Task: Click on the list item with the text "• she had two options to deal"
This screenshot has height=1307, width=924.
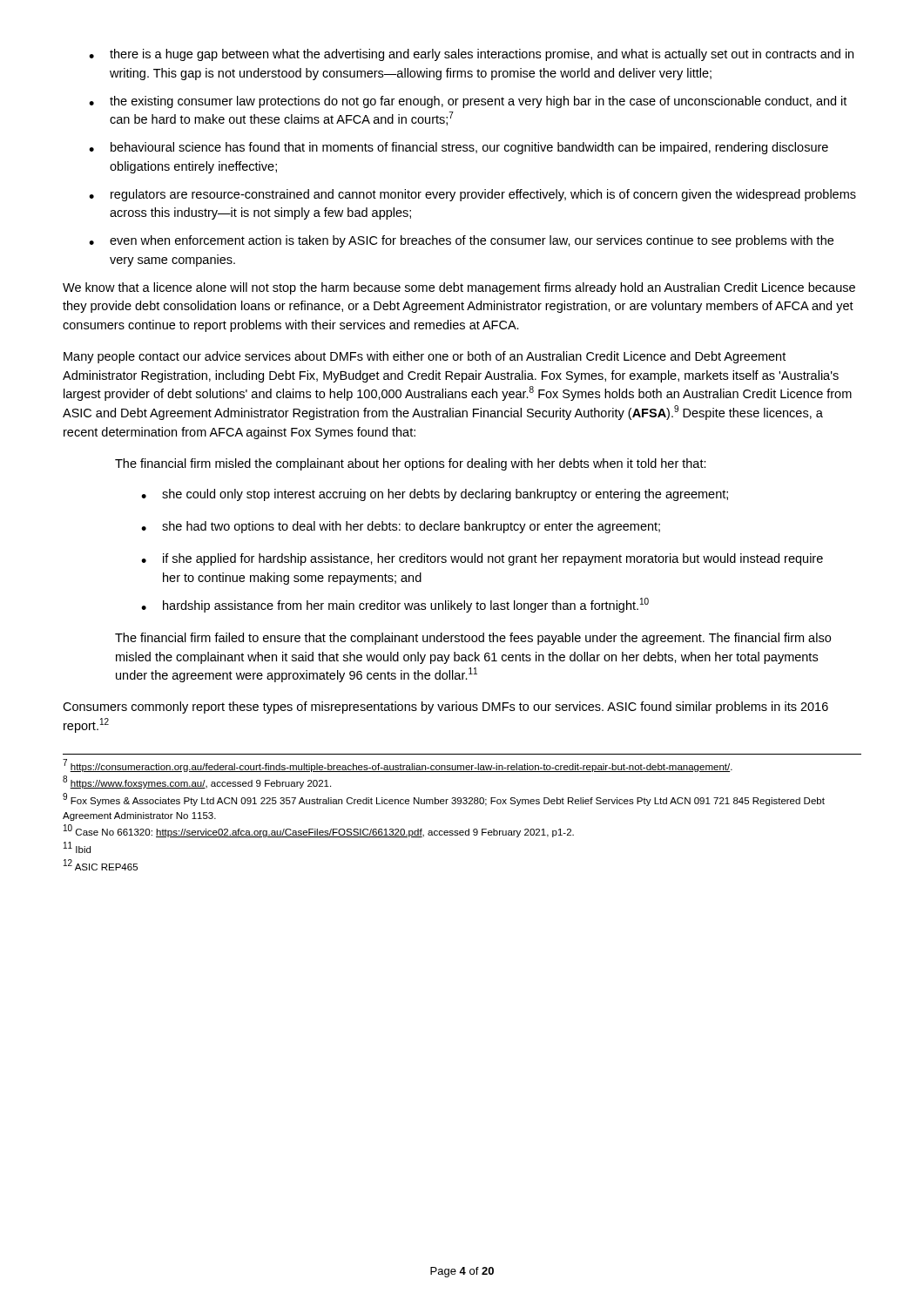Action: (492, 530)
